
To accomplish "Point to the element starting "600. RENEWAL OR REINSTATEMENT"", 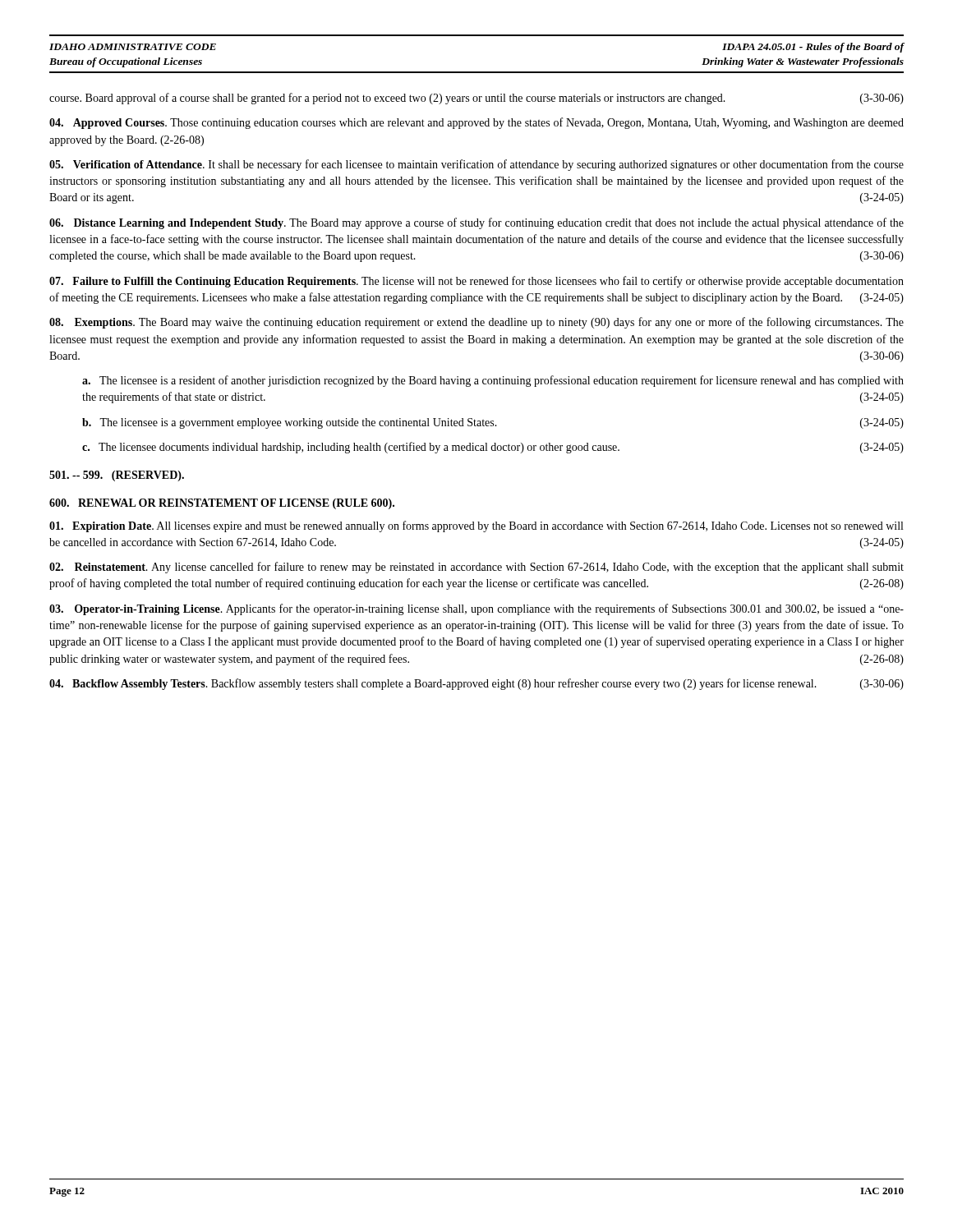I will (222, 503).
